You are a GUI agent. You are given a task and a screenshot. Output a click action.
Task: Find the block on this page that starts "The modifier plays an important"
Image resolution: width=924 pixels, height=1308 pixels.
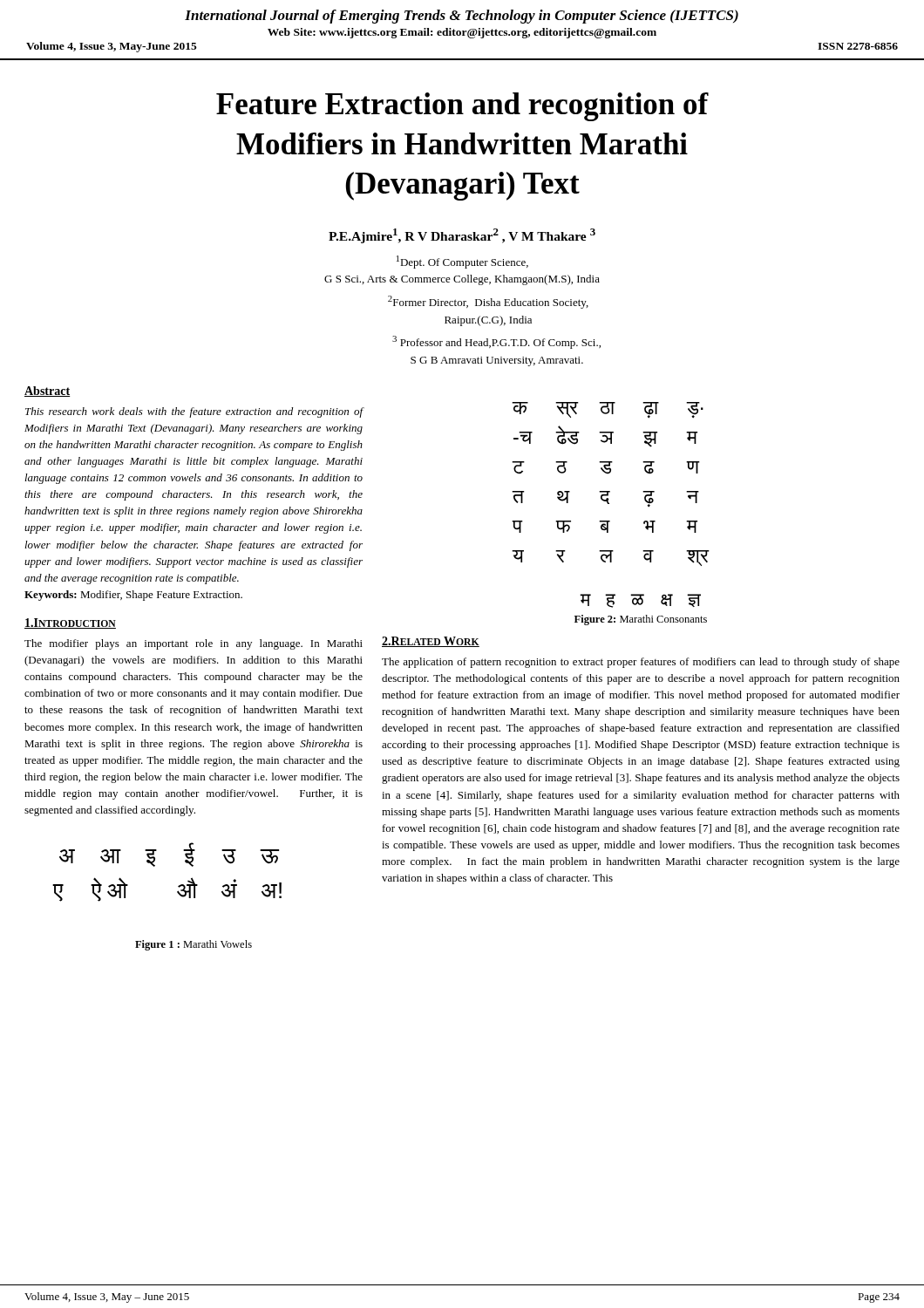tap(194, 726)
